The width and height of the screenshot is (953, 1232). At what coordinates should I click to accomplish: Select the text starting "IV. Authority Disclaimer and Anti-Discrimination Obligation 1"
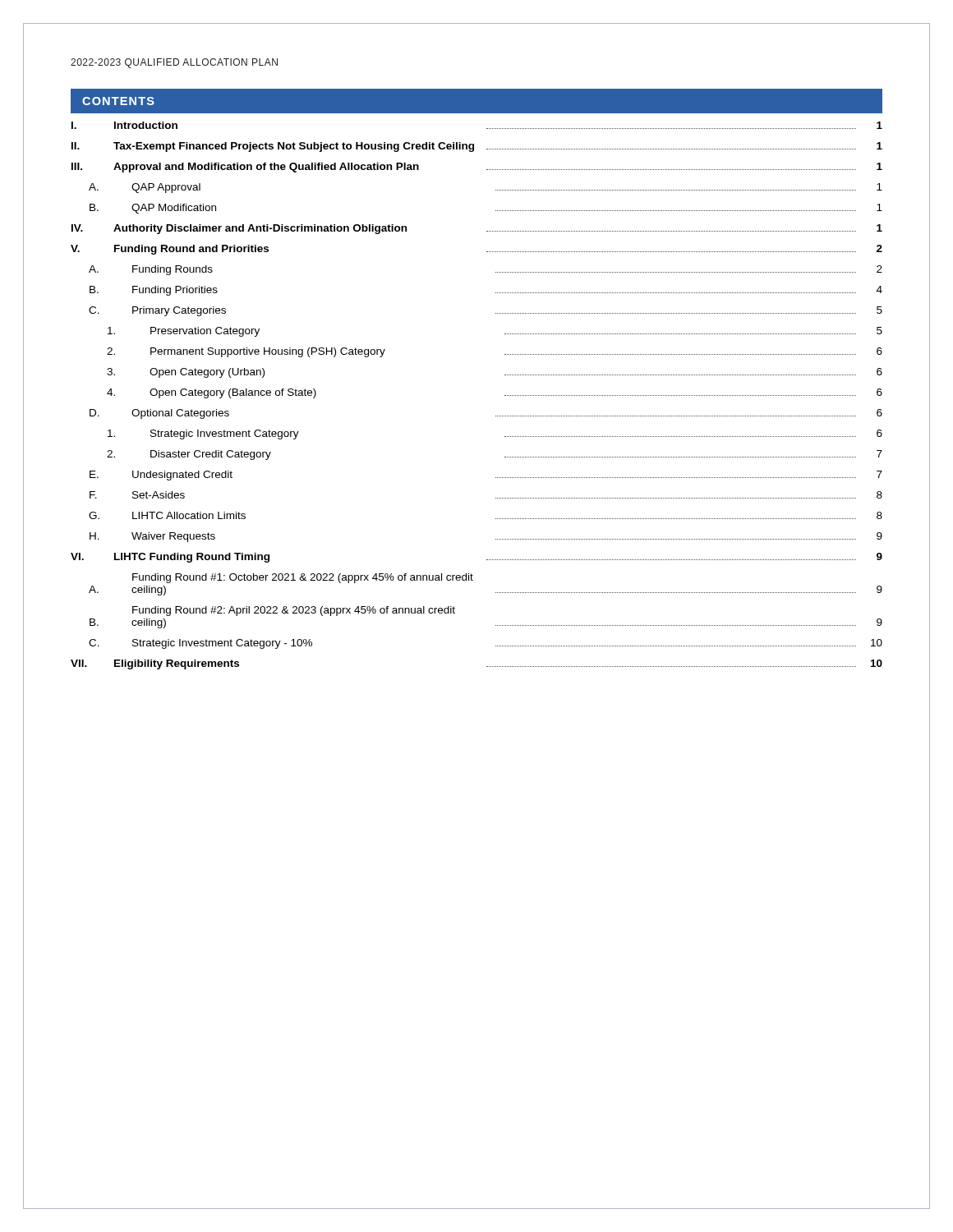[x=476, y=228]
